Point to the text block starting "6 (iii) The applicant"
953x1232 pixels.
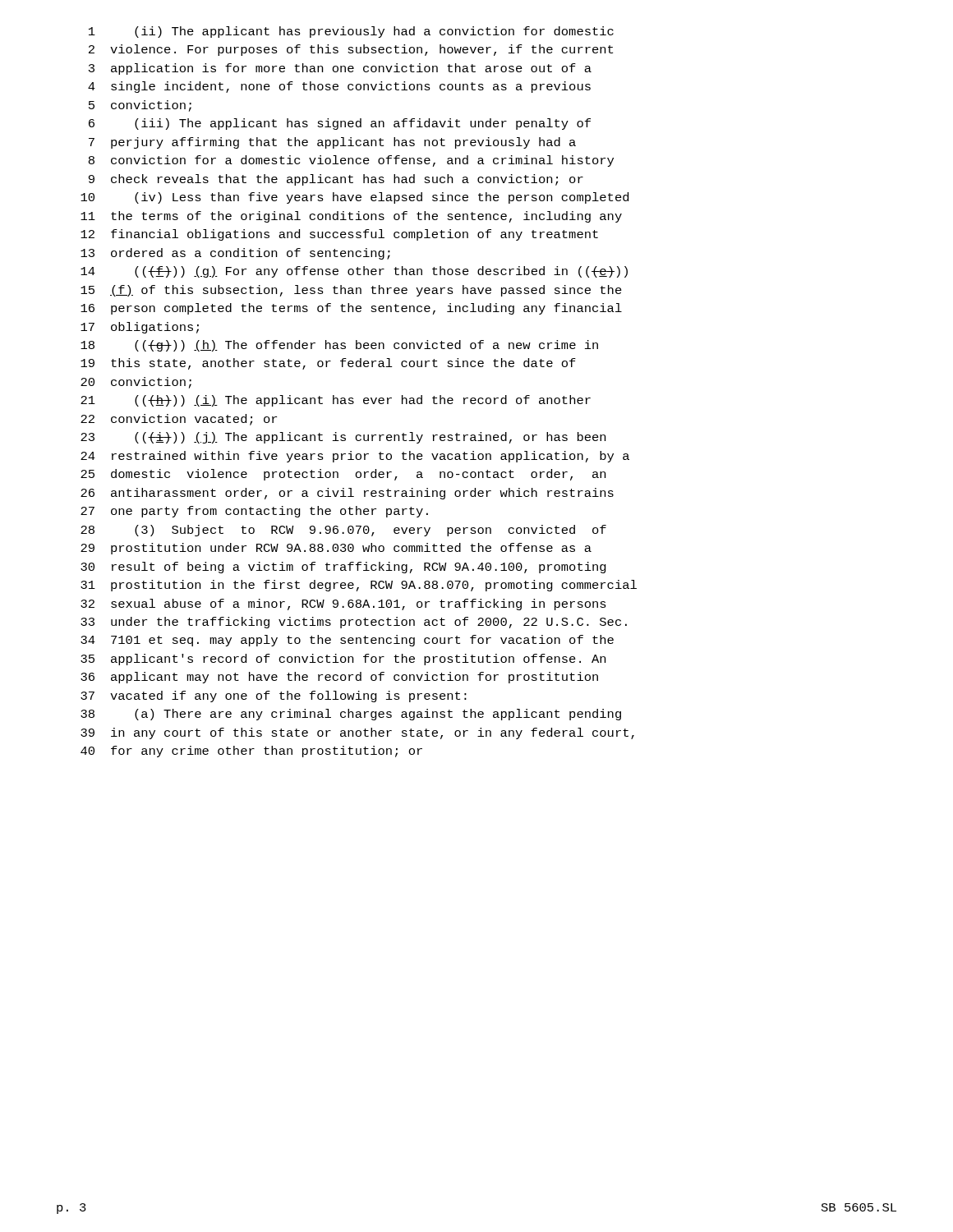pos(476,152)
